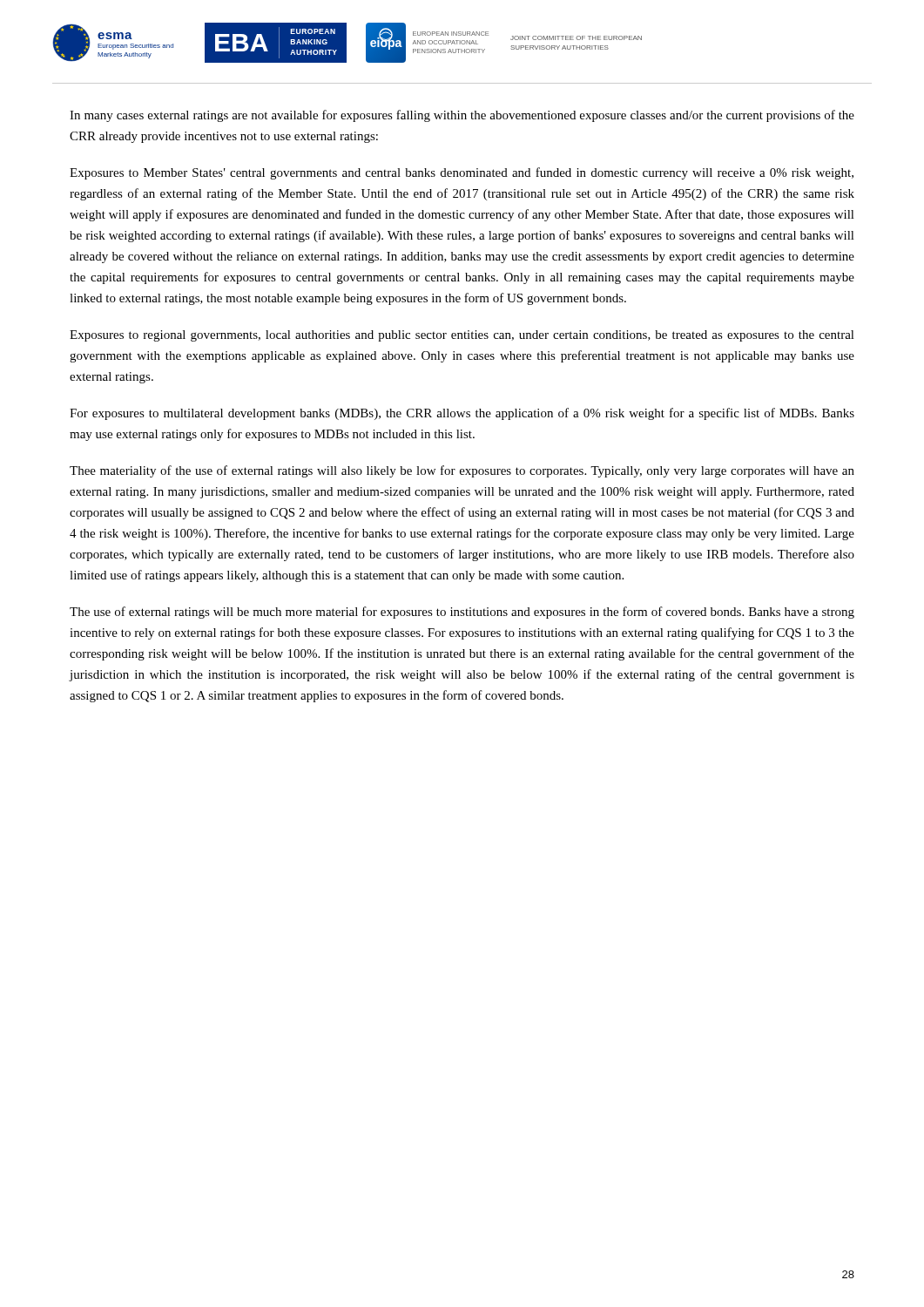Image resolution: width=924 pixels, height=1307 pixels.
Task: Navigate to the element starting "For exposures to multilateral development"
Action: (x=462, y=423)
